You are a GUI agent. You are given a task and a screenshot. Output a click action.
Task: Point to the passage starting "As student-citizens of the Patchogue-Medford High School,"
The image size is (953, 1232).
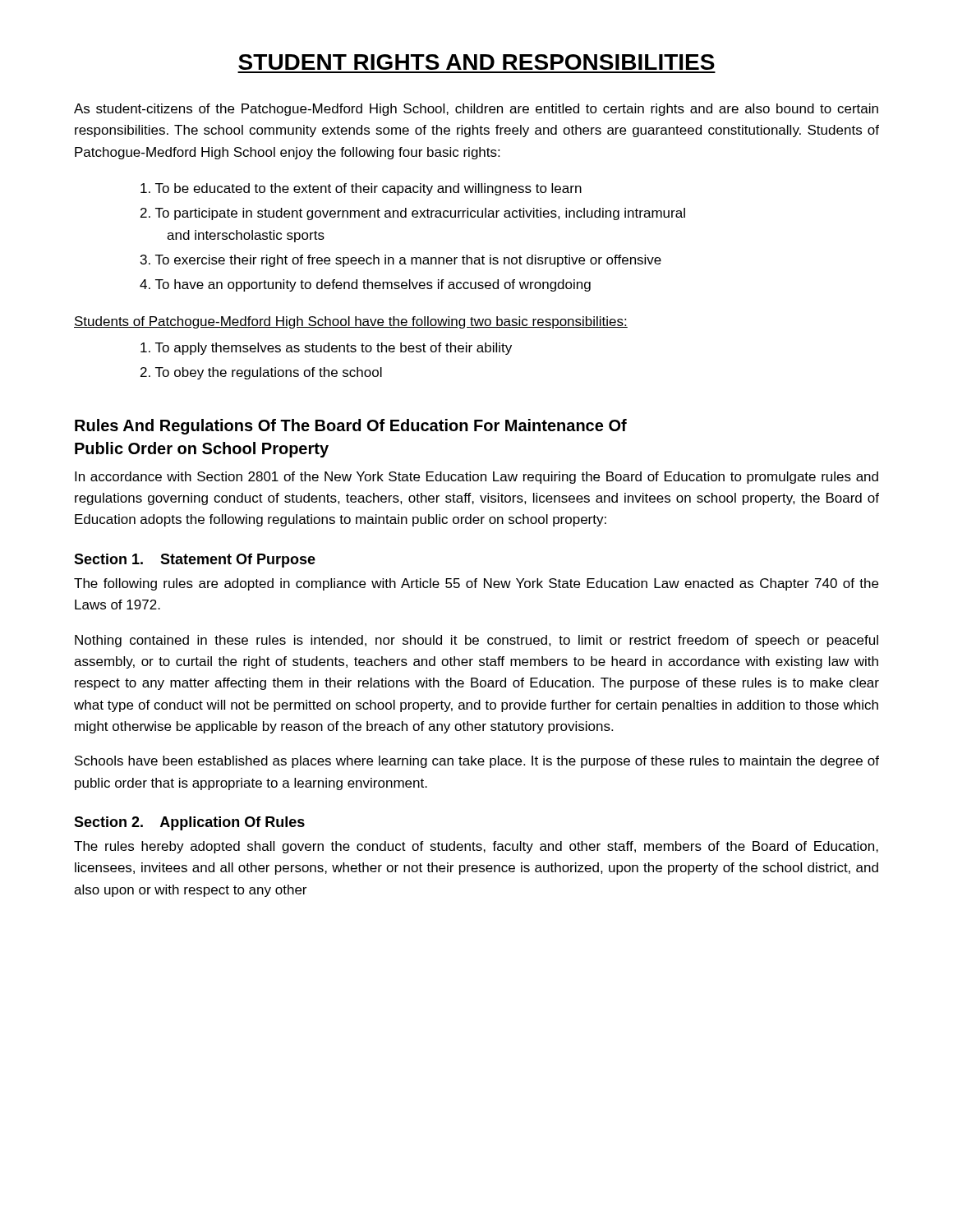coord(476,130)
